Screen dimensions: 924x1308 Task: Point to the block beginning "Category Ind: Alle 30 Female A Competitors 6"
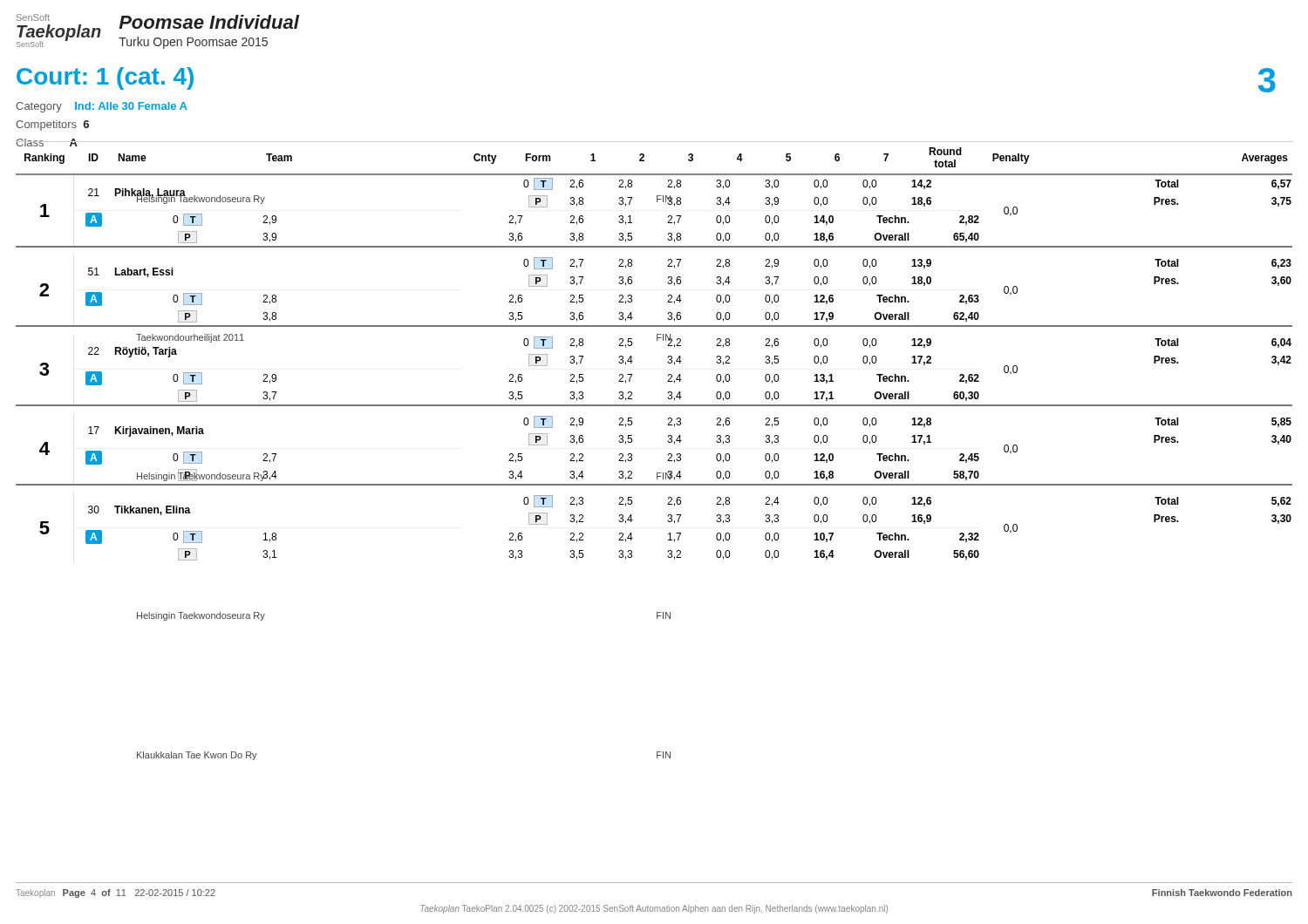coord(102,107)
